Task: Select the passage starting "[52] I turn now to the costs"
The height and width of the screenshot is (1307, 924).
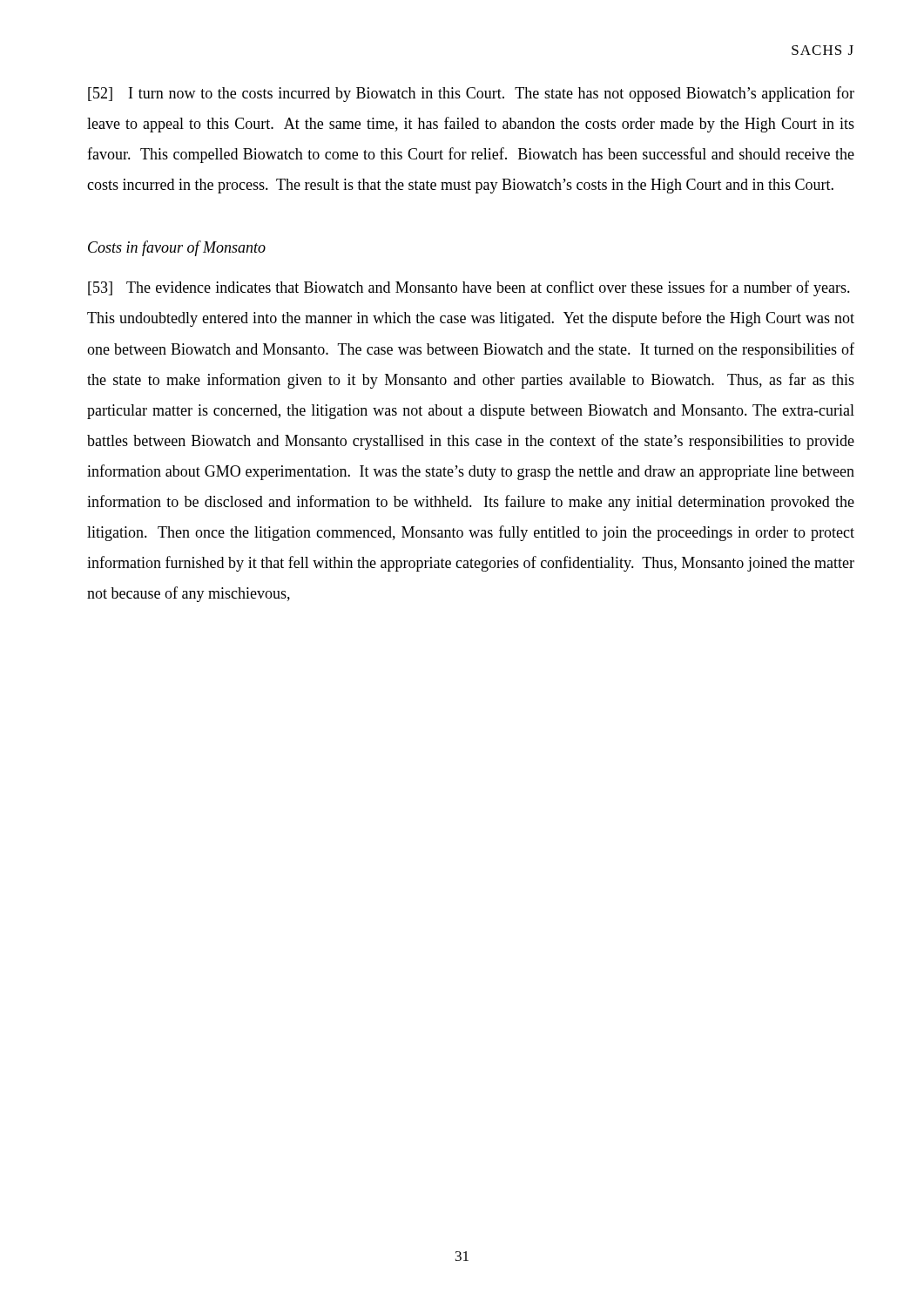Action: click(x=471, y=139)
